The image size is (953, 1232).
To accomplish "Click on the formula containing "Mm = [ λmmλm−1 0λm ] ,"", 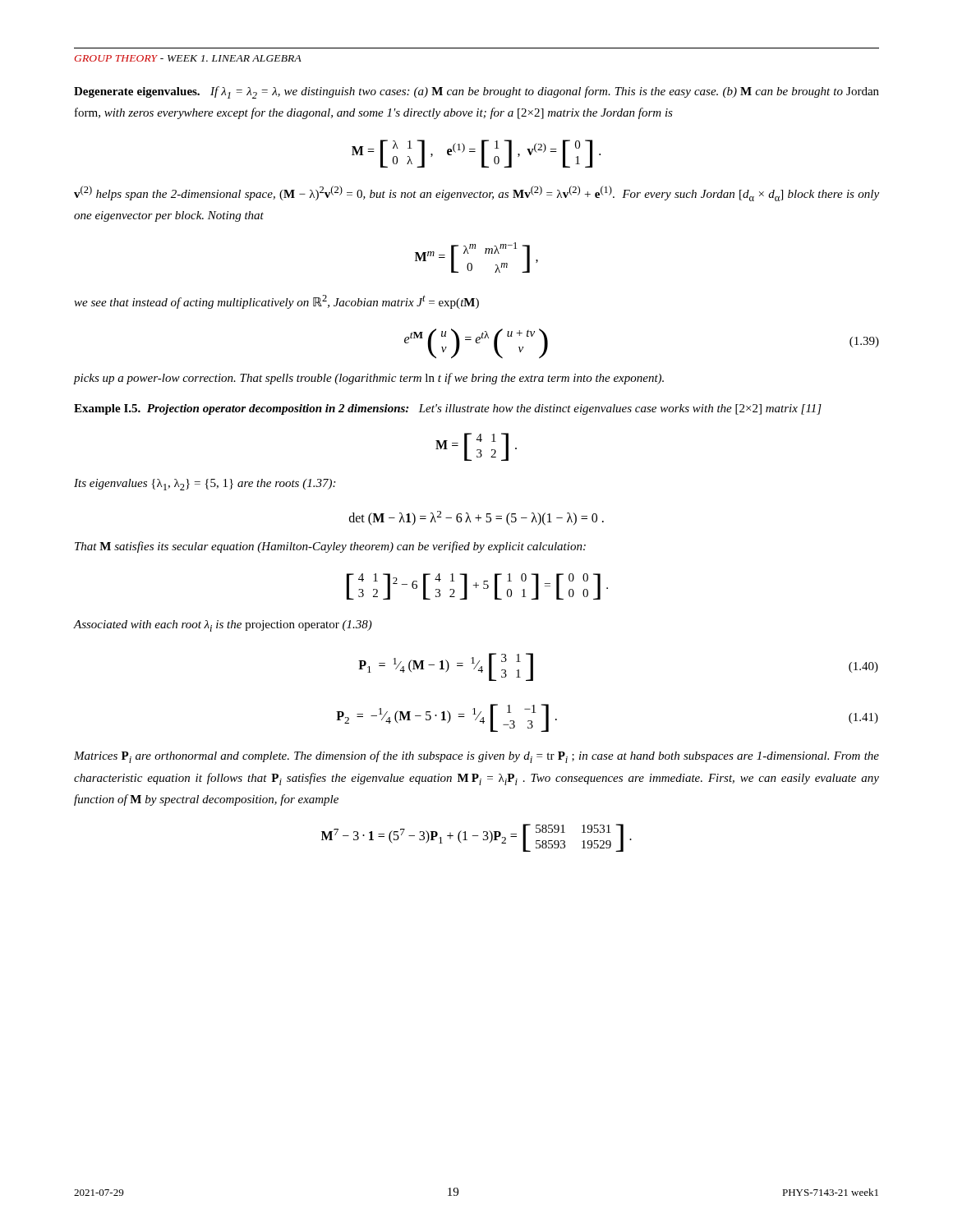I will coord(476,258).
